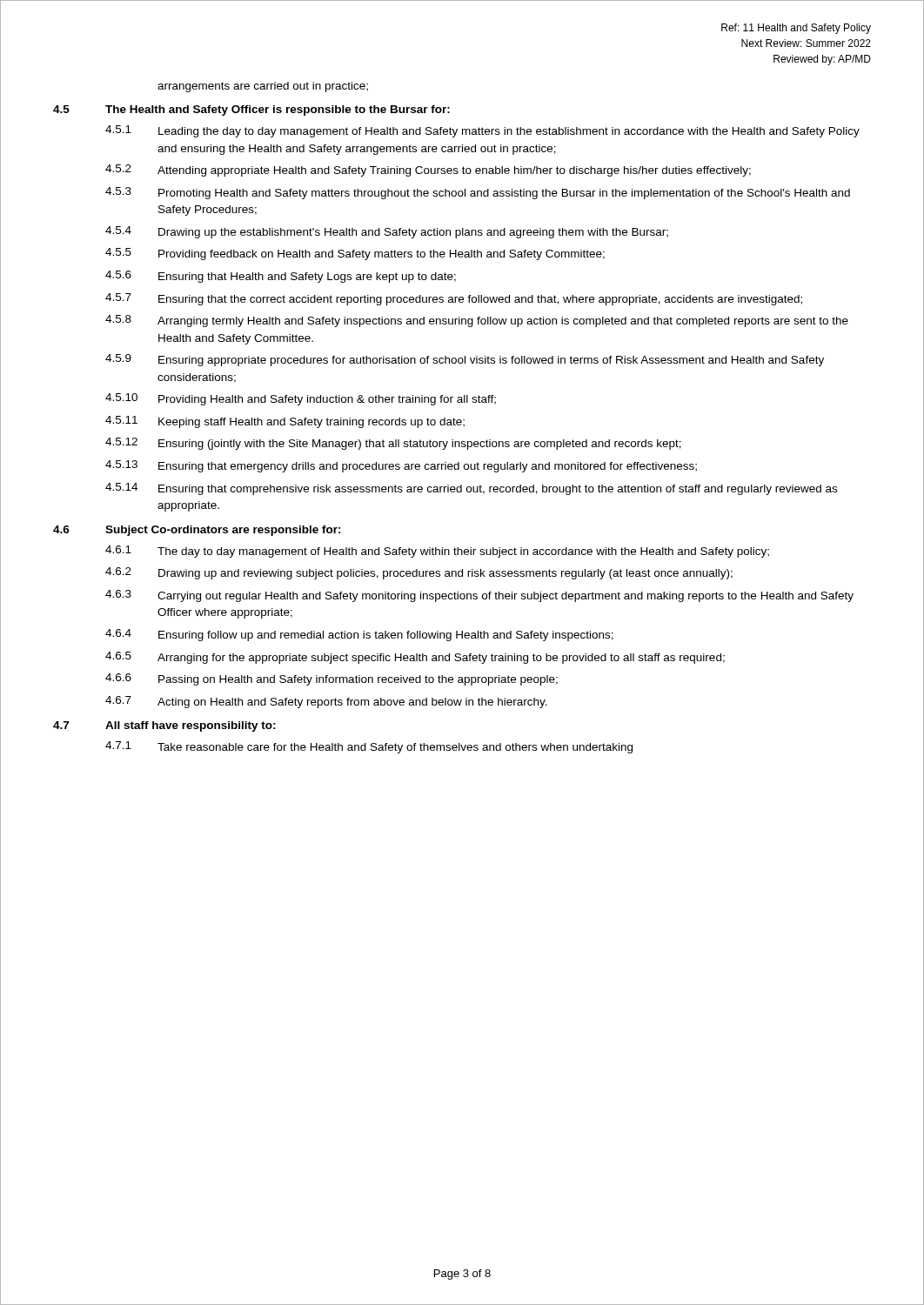This screenshot has height=1305, width=924.
Task: Select the list item that says "4.5.4 Drawing up the establishment's Health and Safety"
Action: point(488,232)
